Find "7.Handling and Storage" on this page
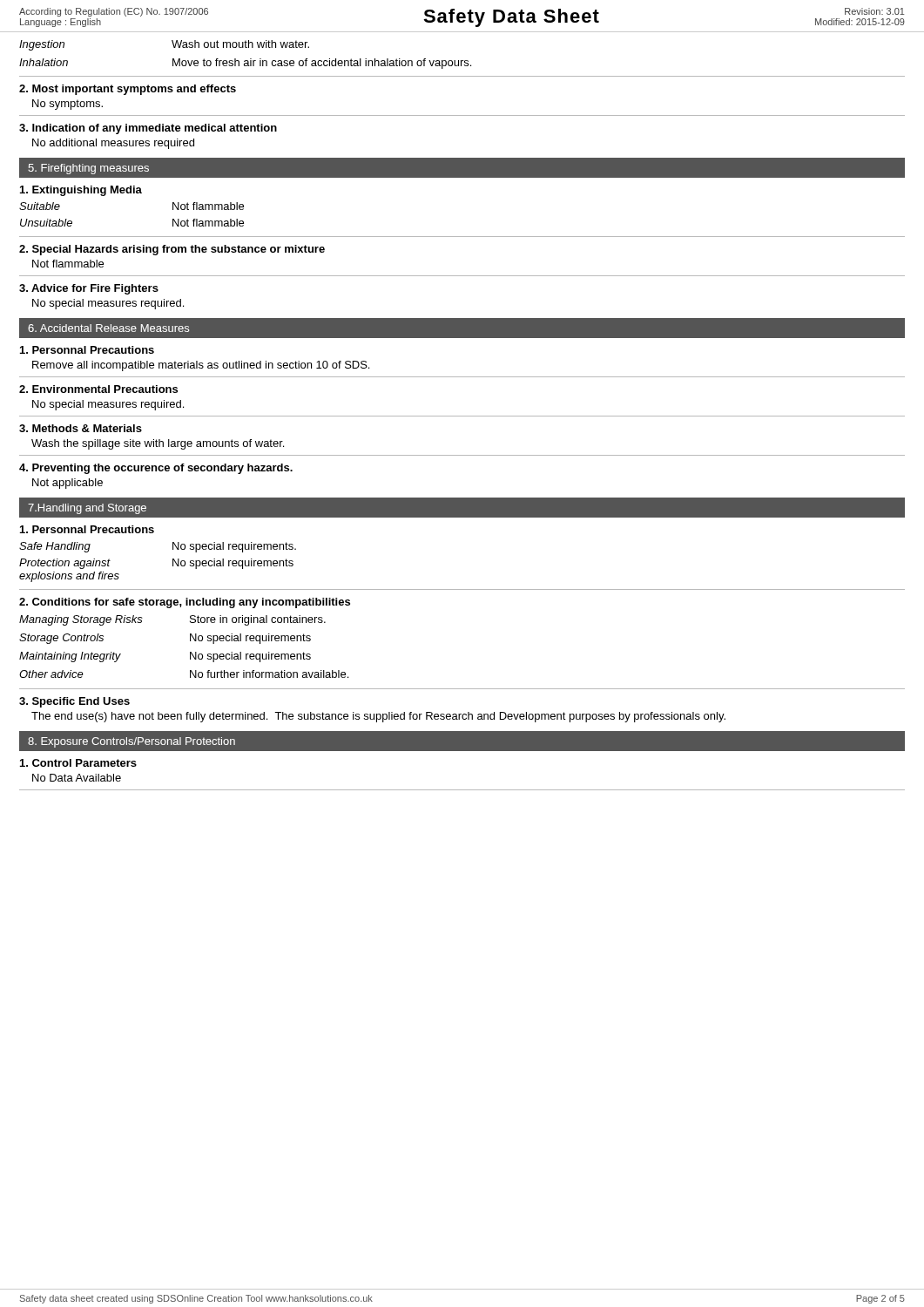 87,508
